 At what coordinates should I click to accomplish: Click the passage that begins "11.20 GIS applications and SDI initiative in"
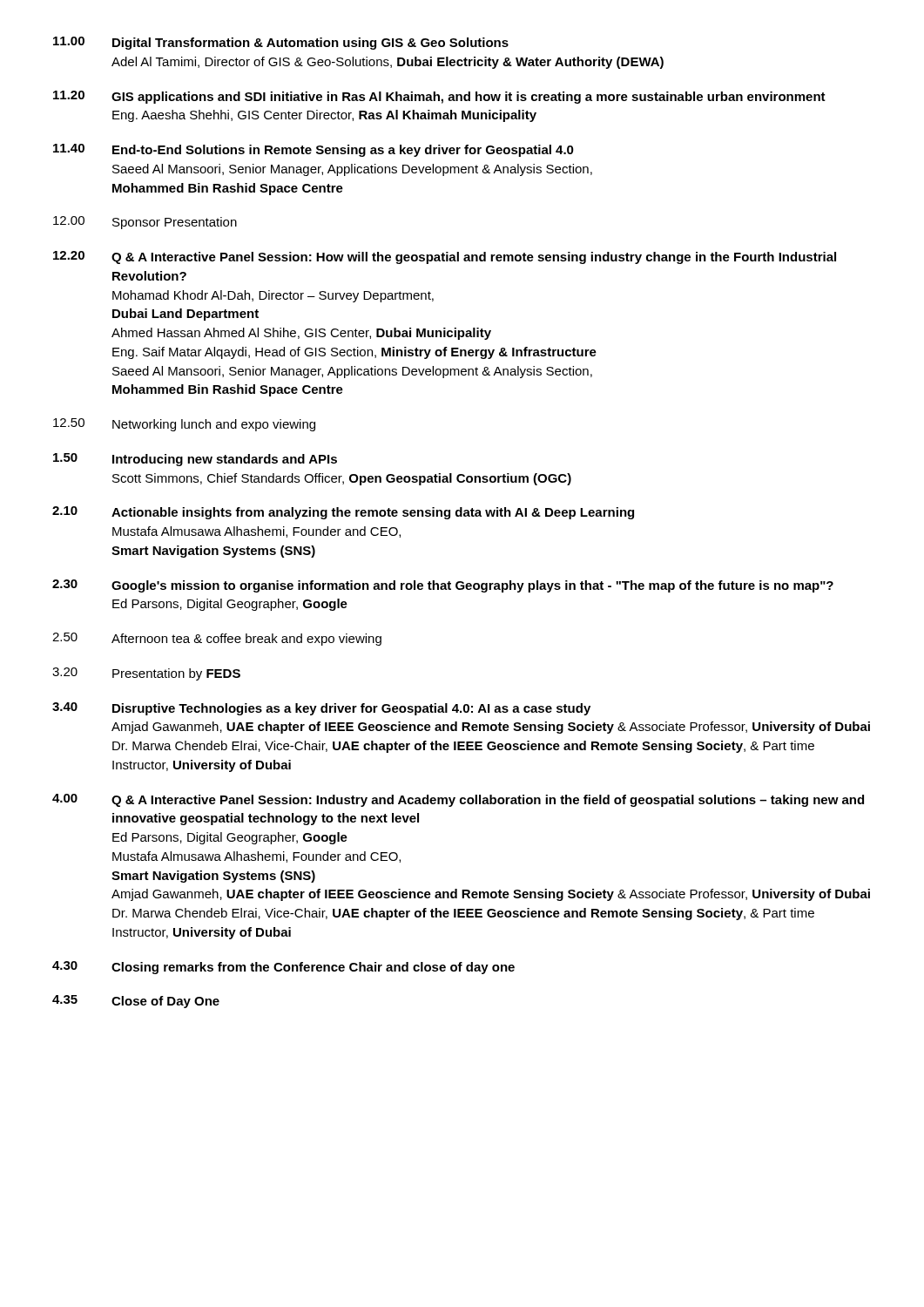click(x=462, y=106)
